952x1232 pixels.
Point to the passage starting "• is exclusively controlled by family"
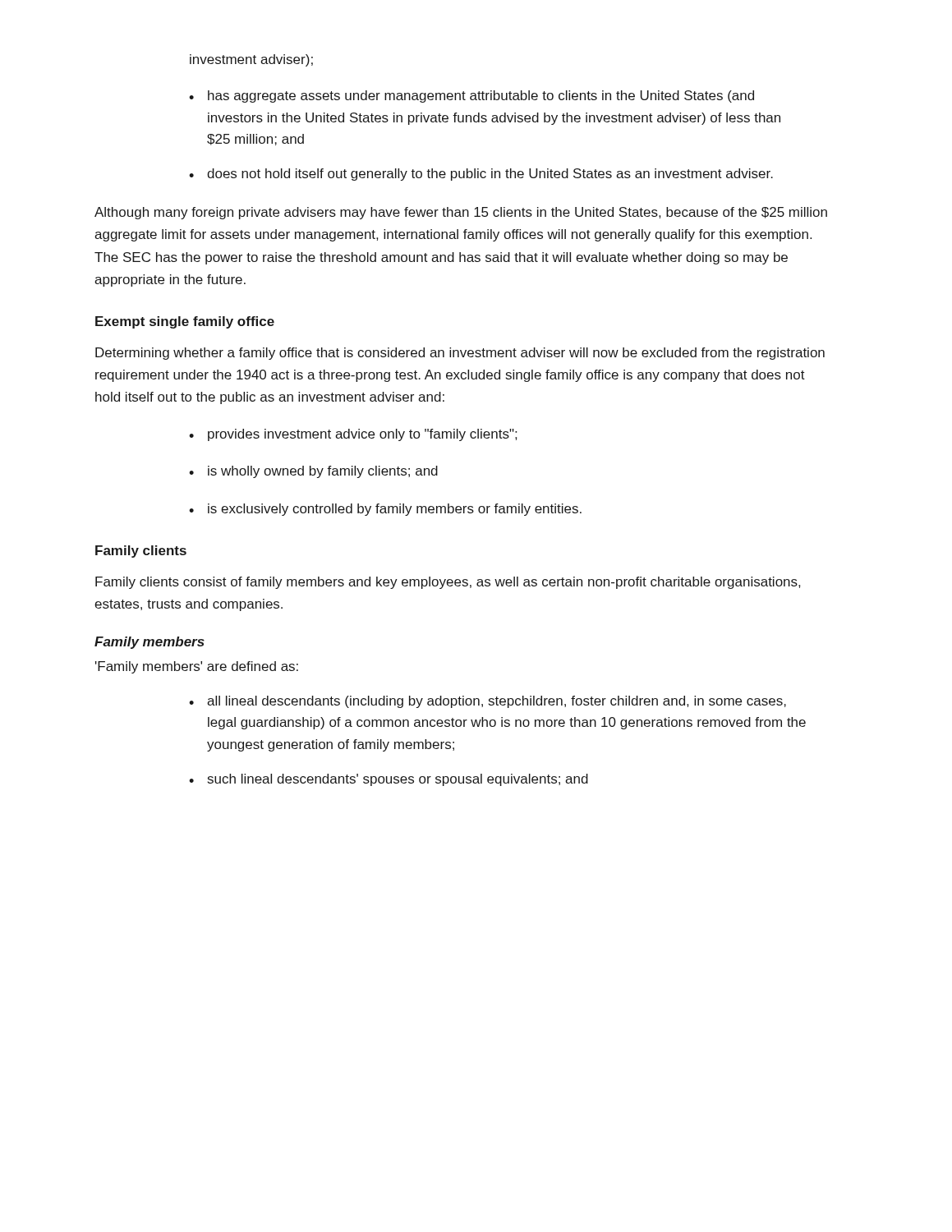499,511
